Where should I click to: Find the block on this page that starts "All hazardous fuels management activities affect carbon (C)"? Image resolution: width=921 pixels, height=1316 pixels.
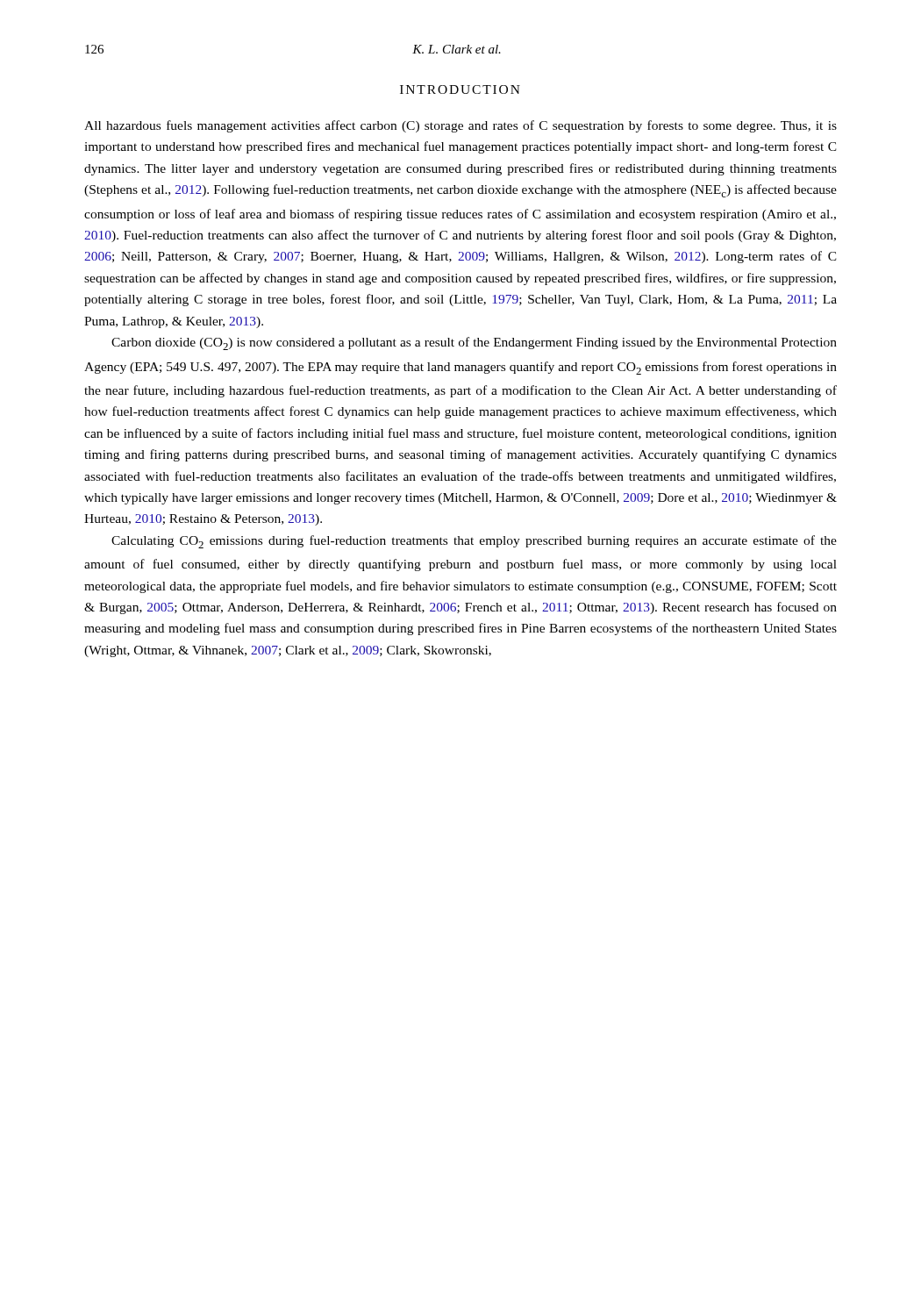[x=460, y=223]
